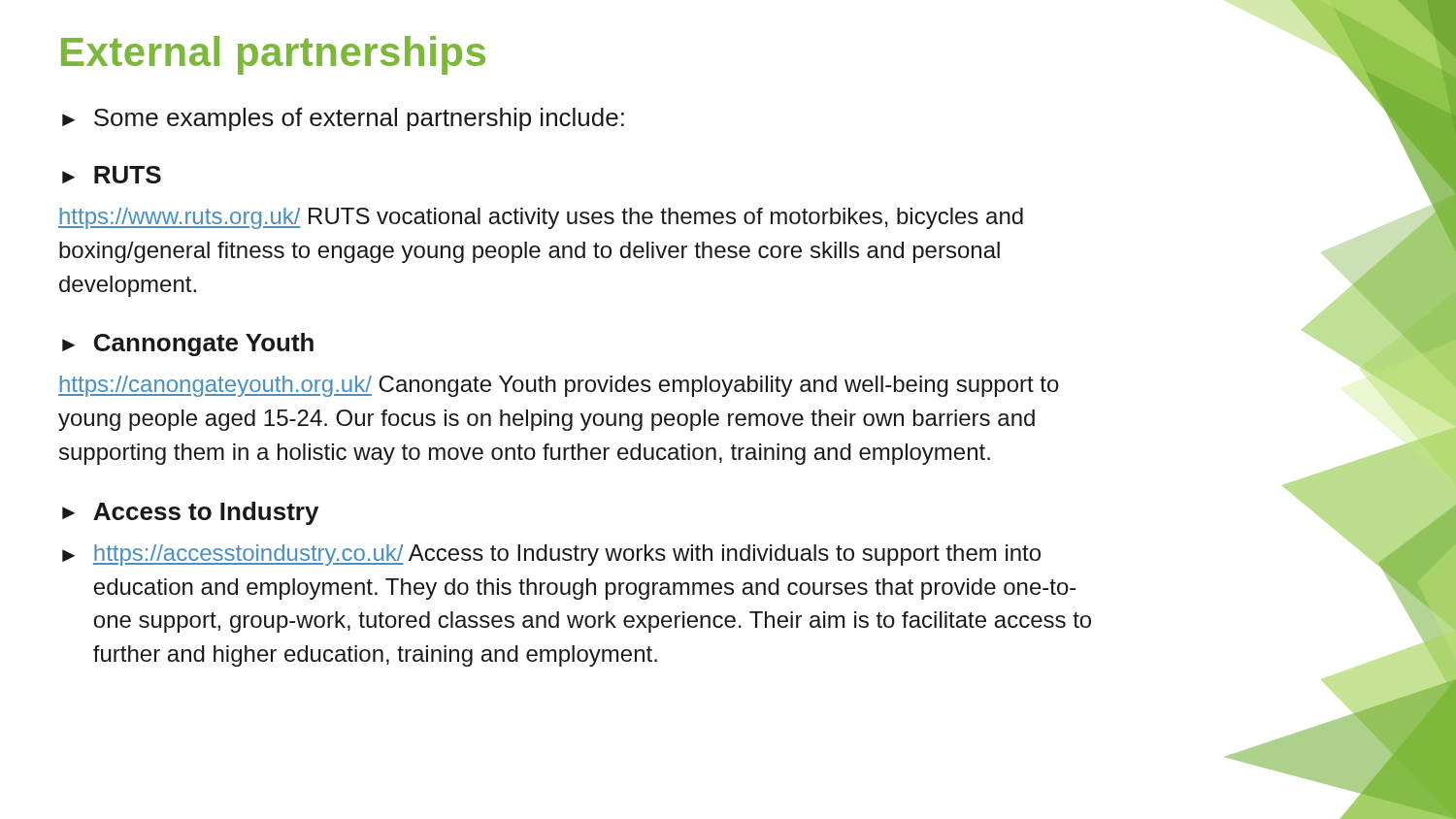Screen dimensions: 819x1456
Task: Find the text block starting "https://canongateyouth.org.uk/ Canongate Youth provides employability"
Action: coord(559,418)
